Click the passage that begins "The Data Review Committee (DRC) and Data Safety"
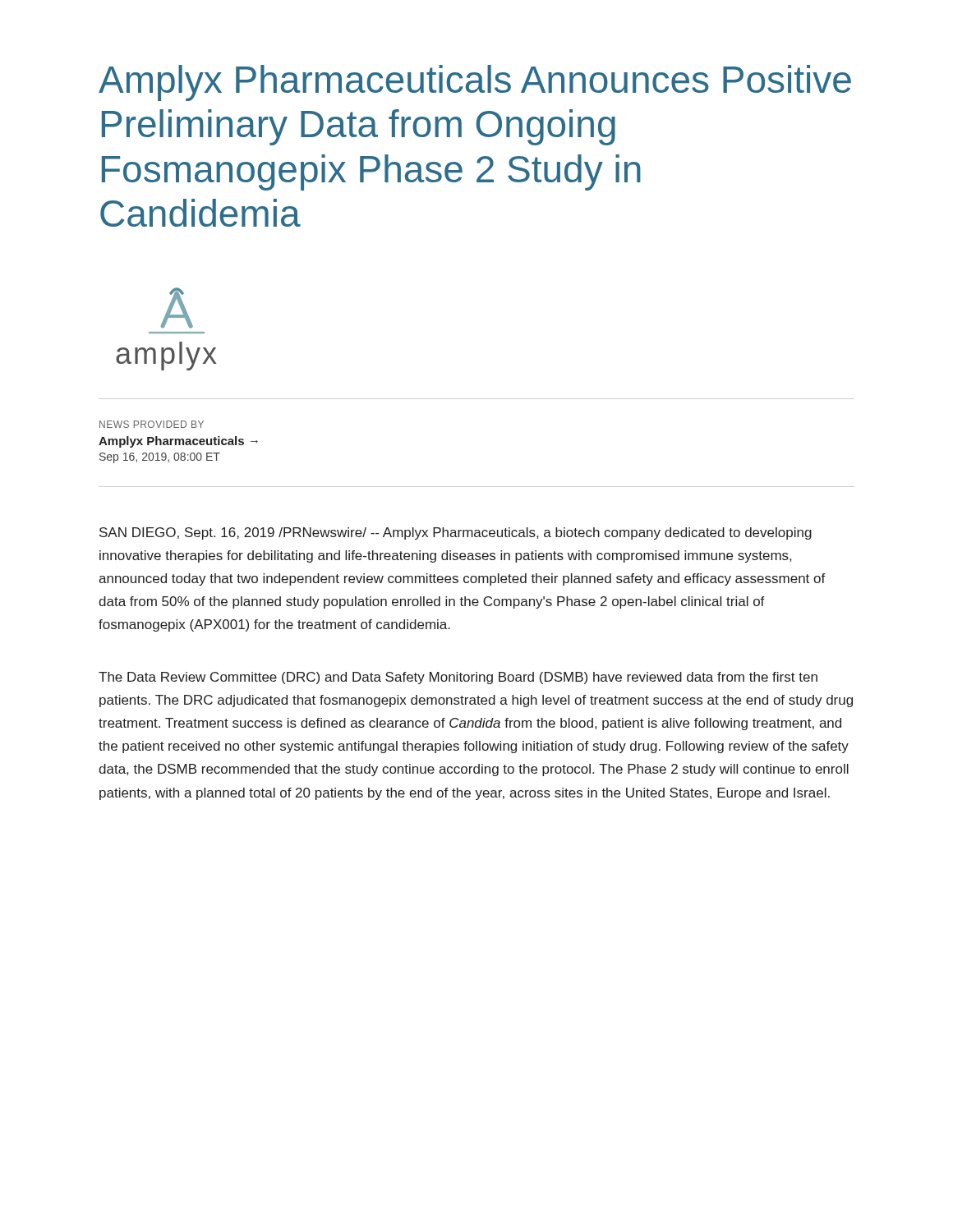Screen dimensions: 1232x953 click(x=476, y=735)
